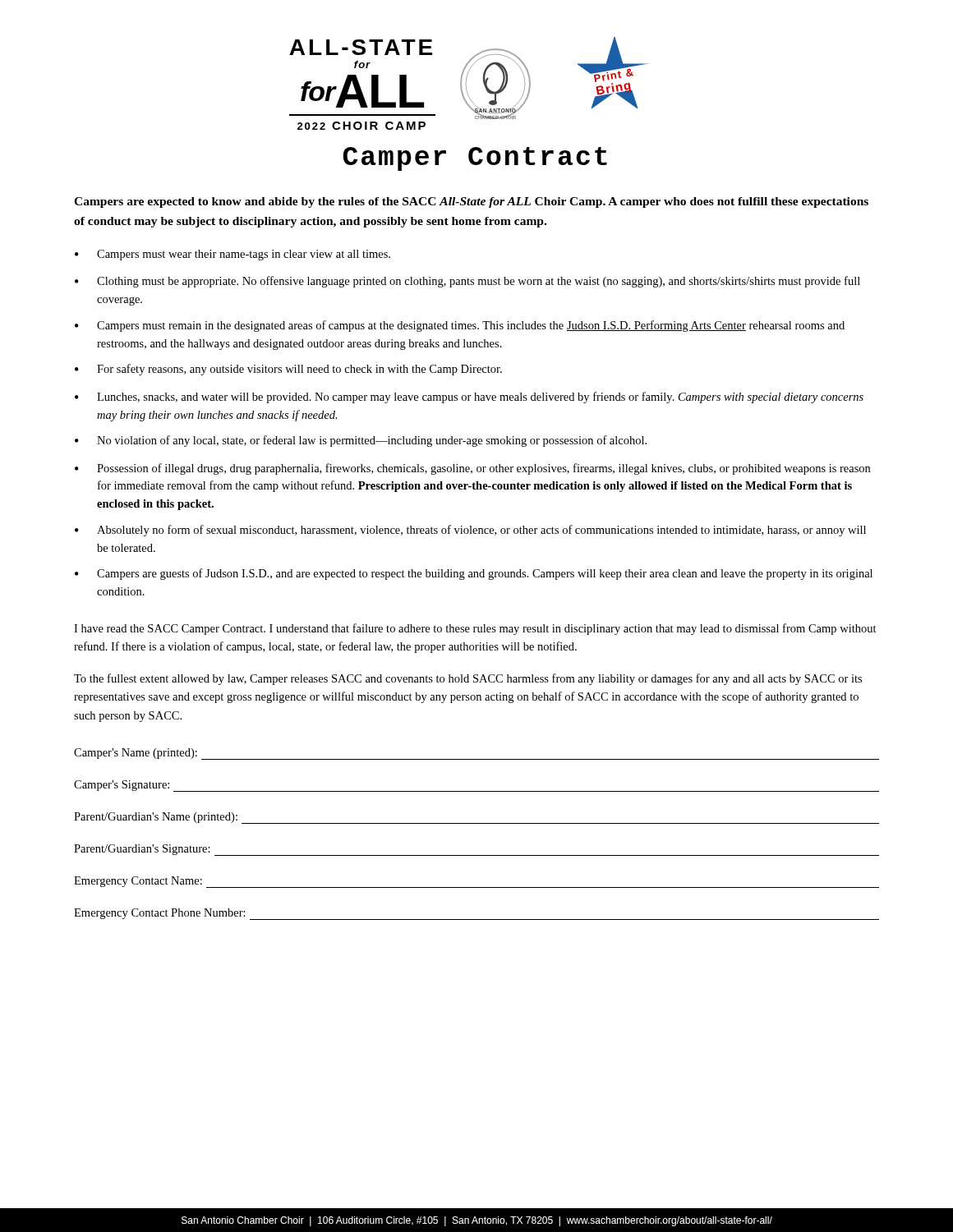Locate the text "Emergency Contact Phone Number:"
Screen dimensions: 1232x953
(476, 912)
